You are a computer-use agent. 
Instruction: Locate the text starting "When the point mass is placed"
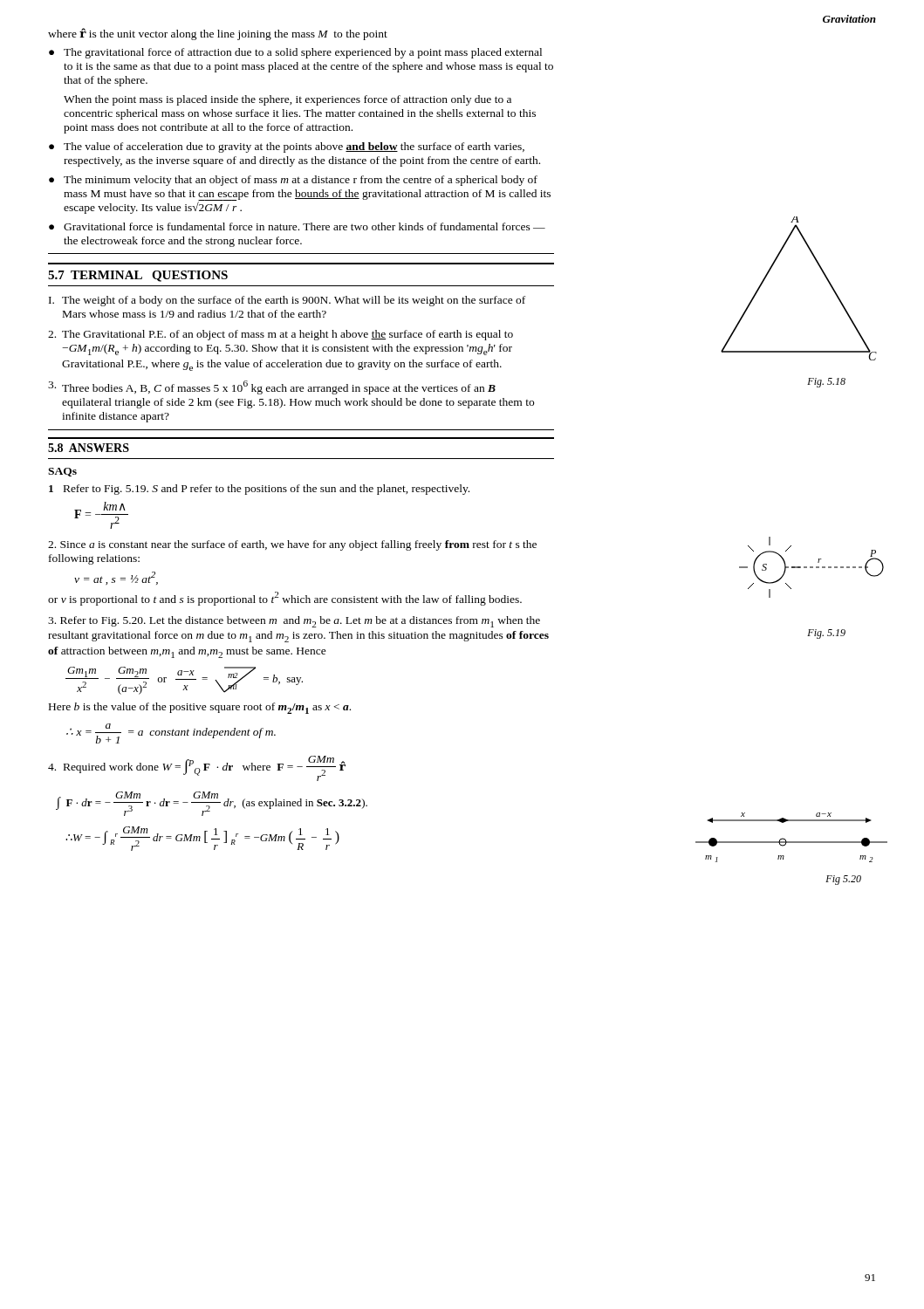(300, 113)
